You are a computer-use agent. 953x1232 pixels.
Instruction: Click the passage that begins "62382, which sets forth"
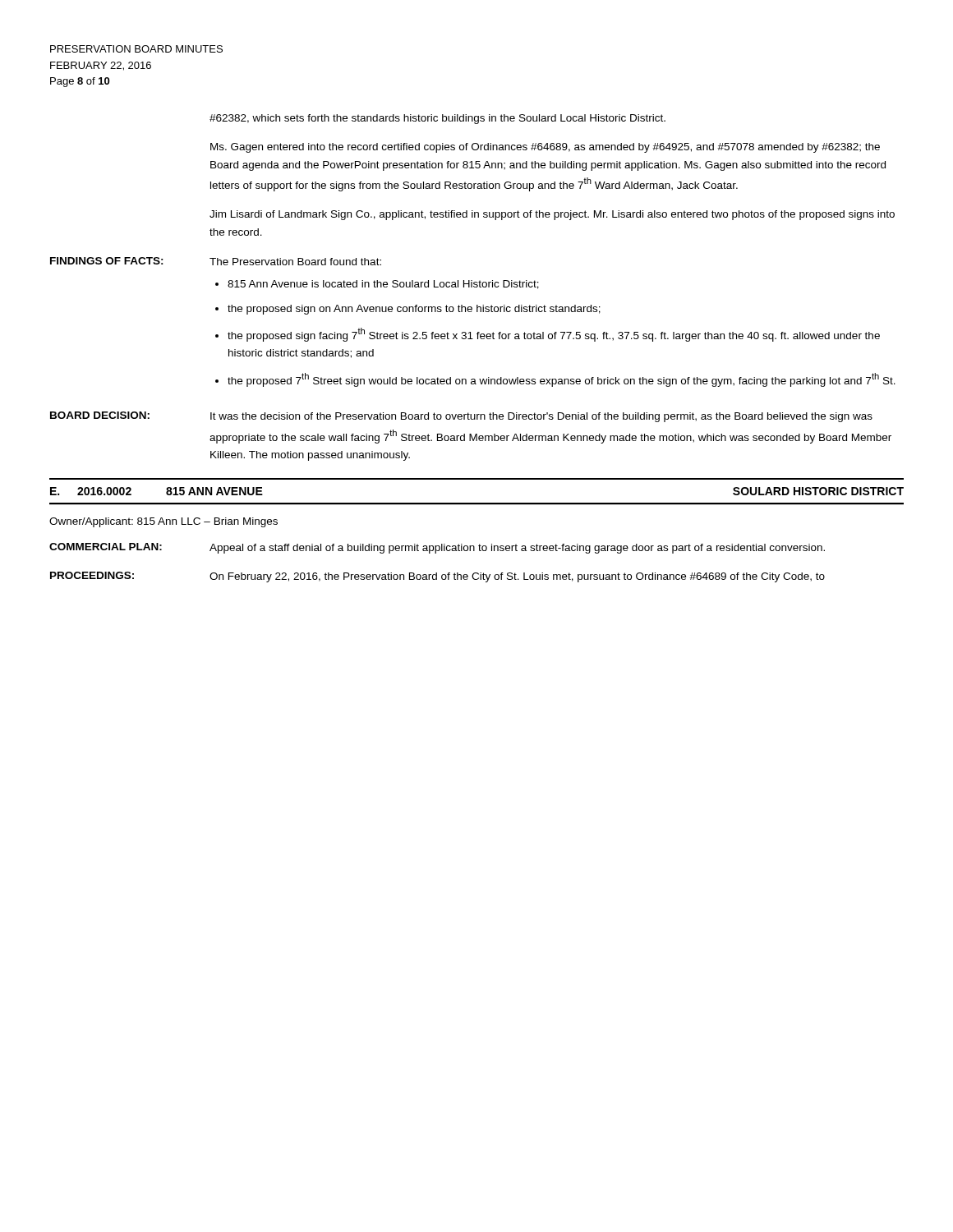[x=557, y=118]
